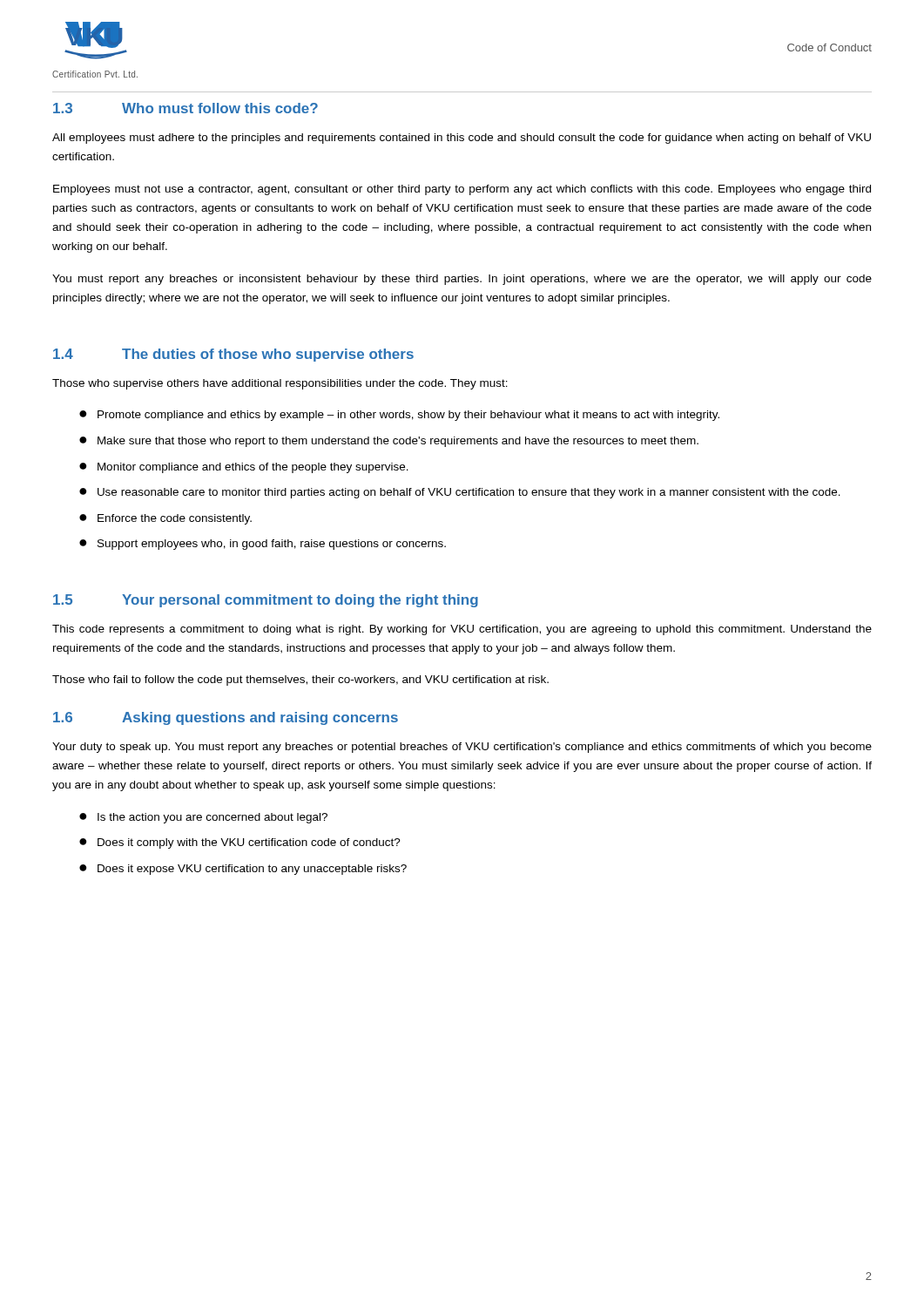The image size is (924, 1307).
Task: Locate the element starting "1.5 Your personal commitment"
Action: pos(265,600)
